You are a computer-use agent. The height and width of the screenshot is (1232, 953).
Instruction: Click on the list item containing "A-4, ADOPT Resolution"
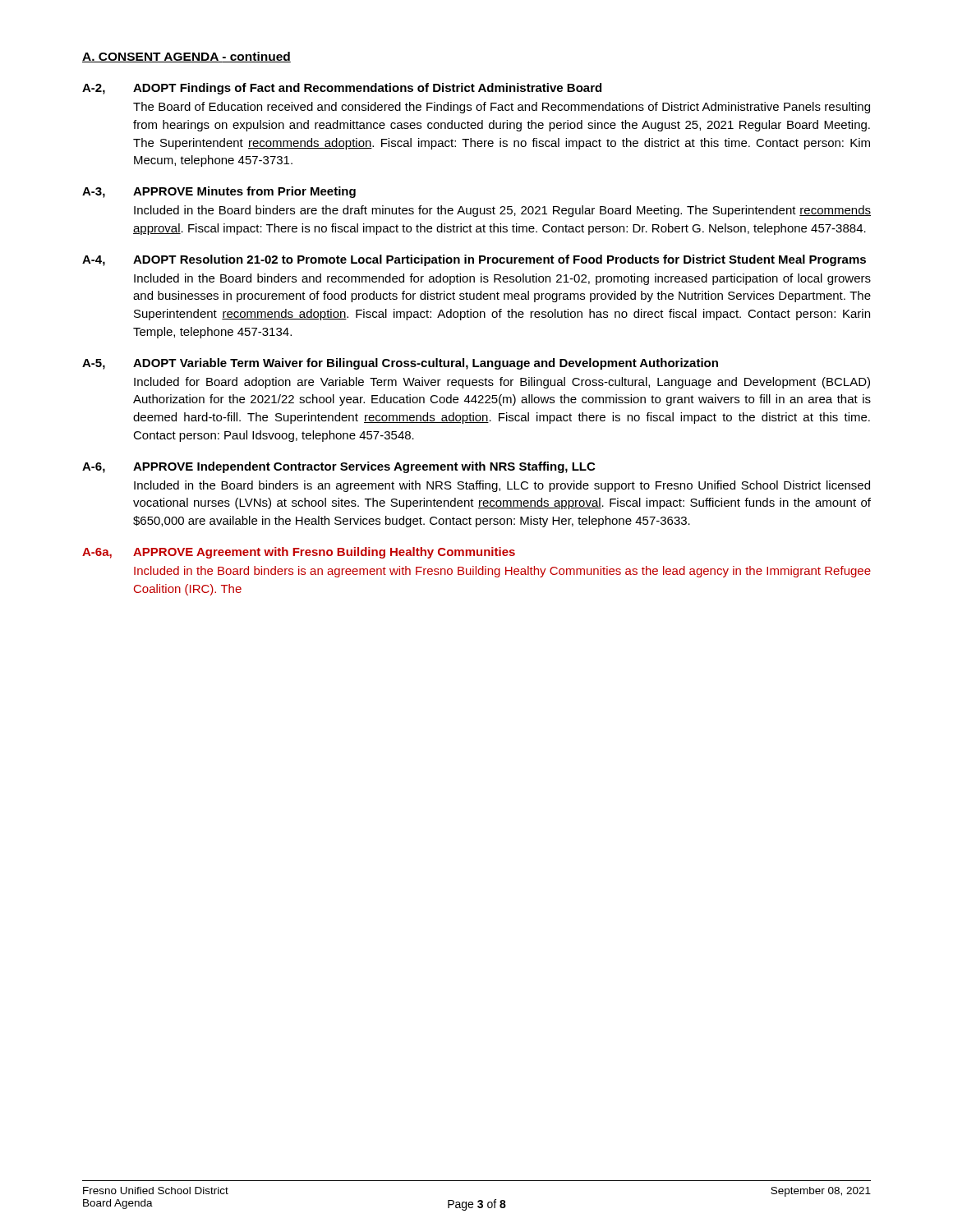point(476,296)
